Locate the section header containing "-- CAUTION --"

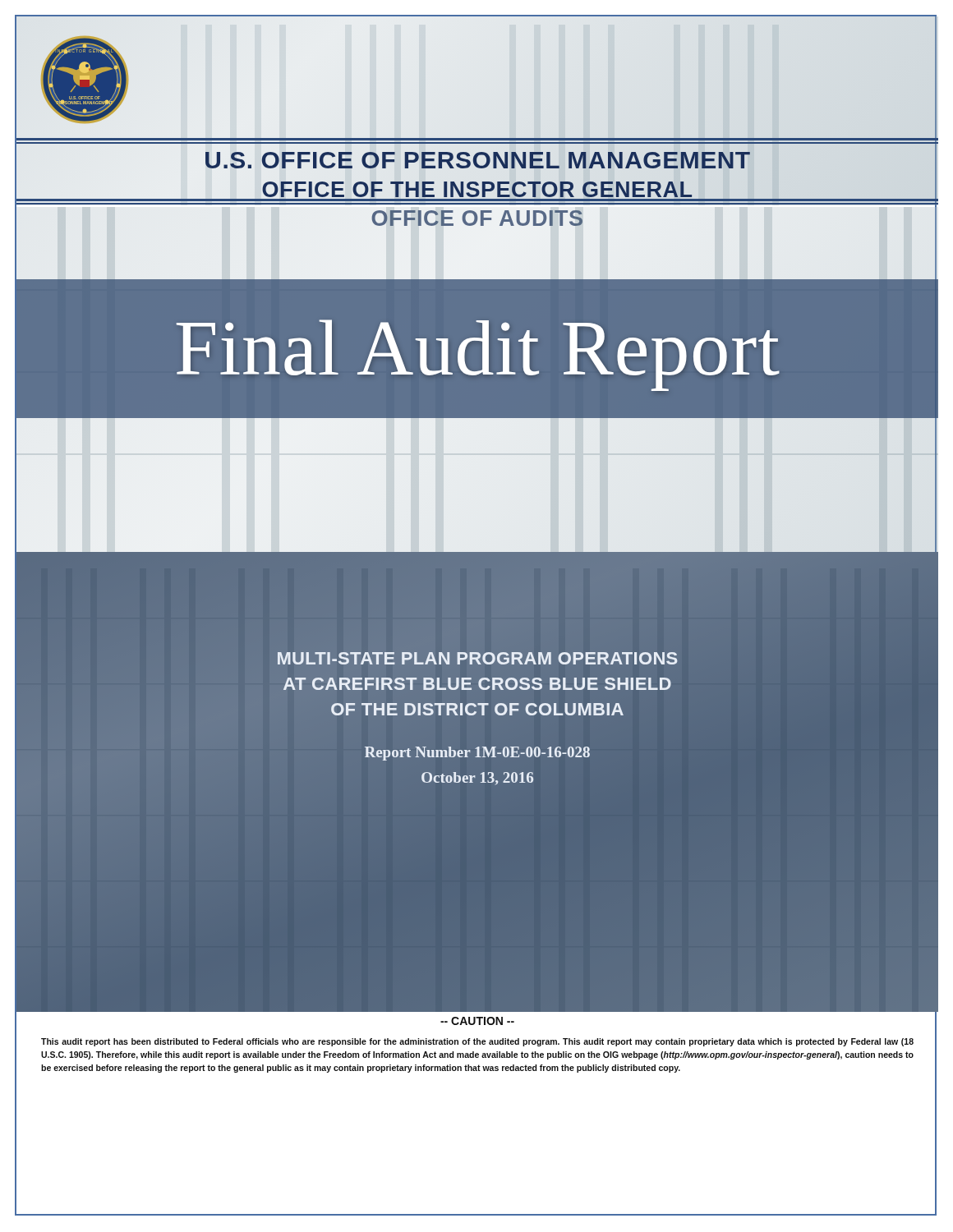[477, 1021]
